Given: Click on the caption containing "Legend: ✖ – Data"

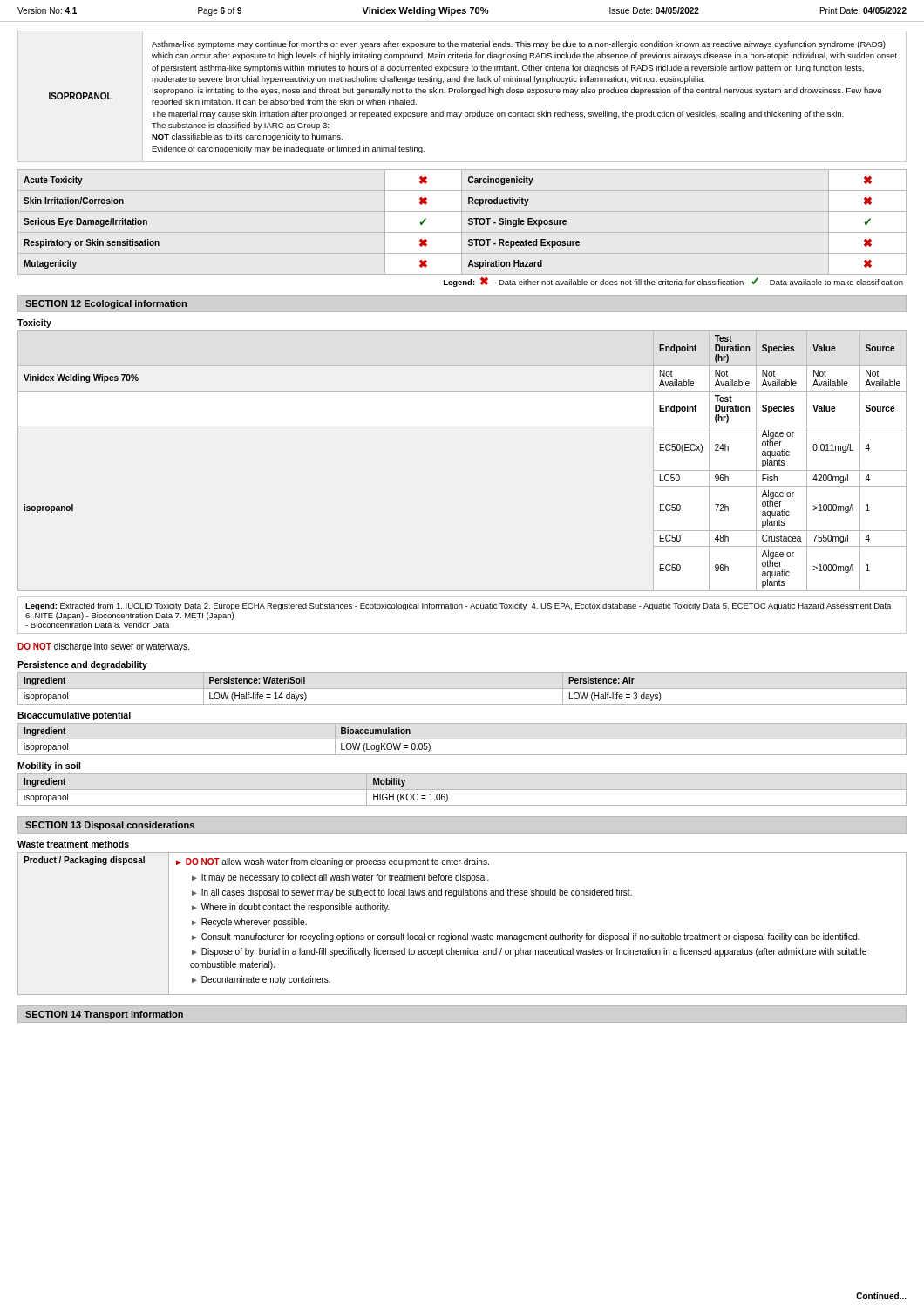Looking at the screenshot, I should [673, 281].
